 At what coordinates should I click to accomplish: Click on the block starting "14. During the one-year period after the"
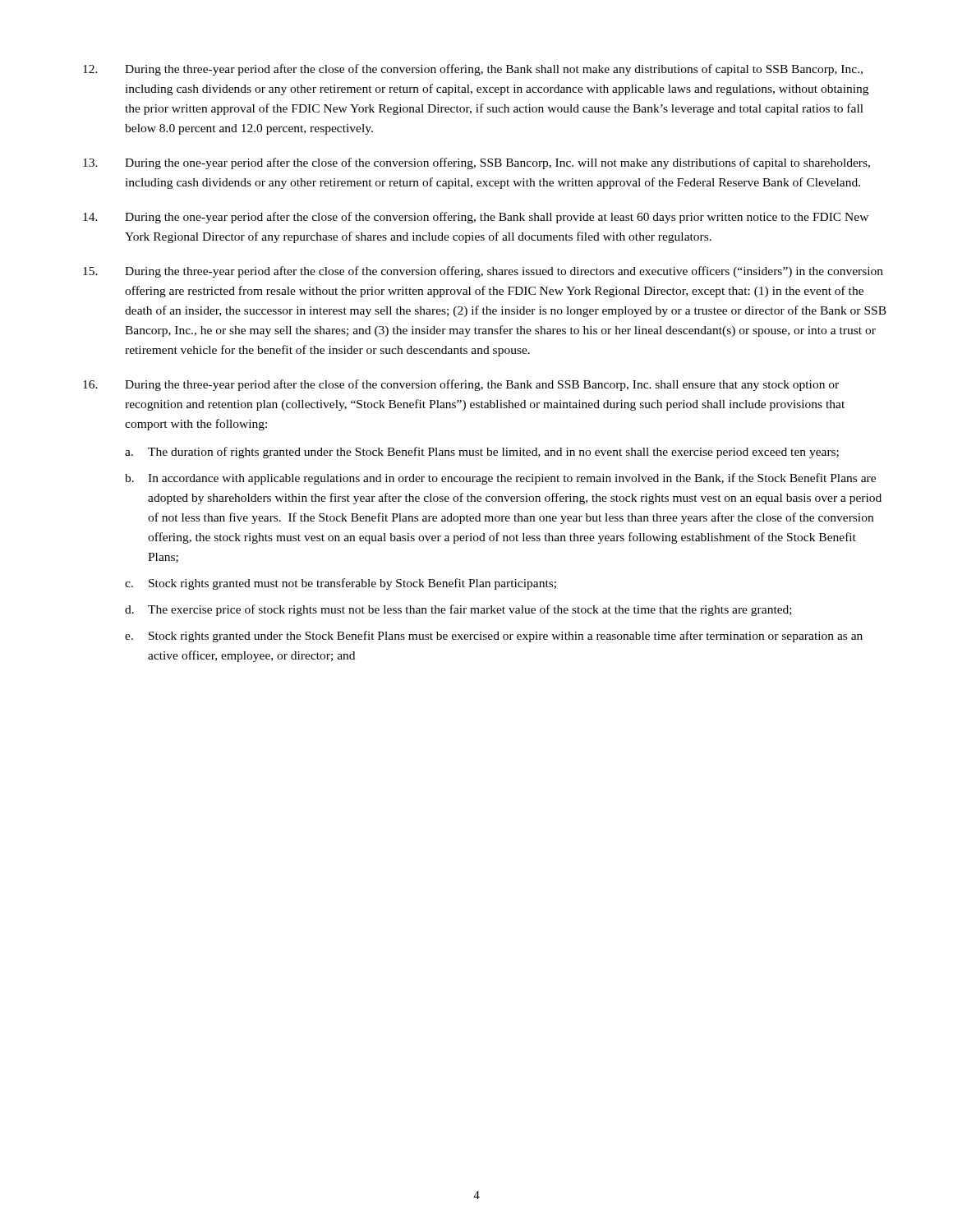pyautogui.click(x=485, y=227)
